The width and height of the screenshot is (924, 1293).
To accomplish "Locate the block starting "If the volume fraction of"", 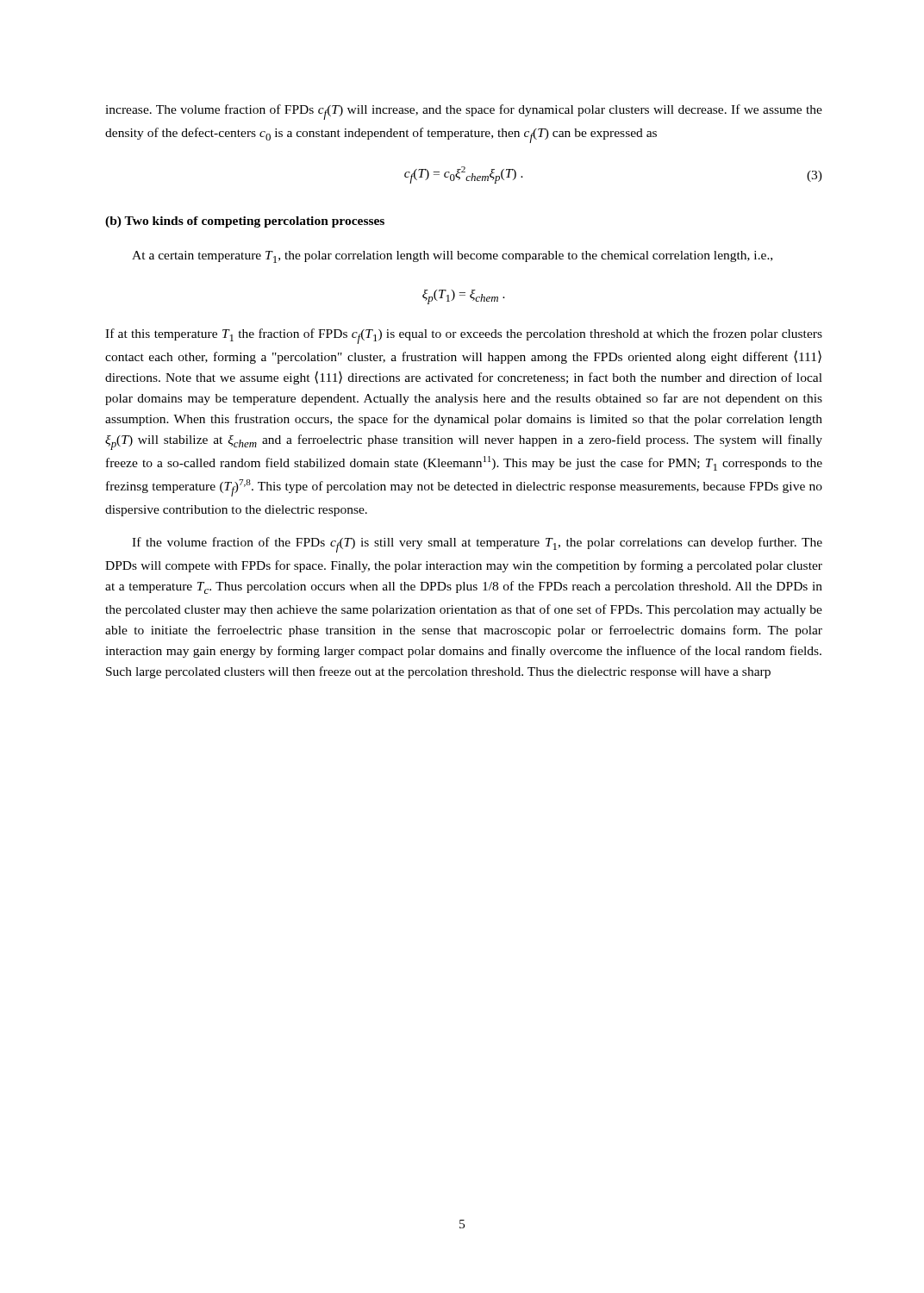I will (464, 607).
